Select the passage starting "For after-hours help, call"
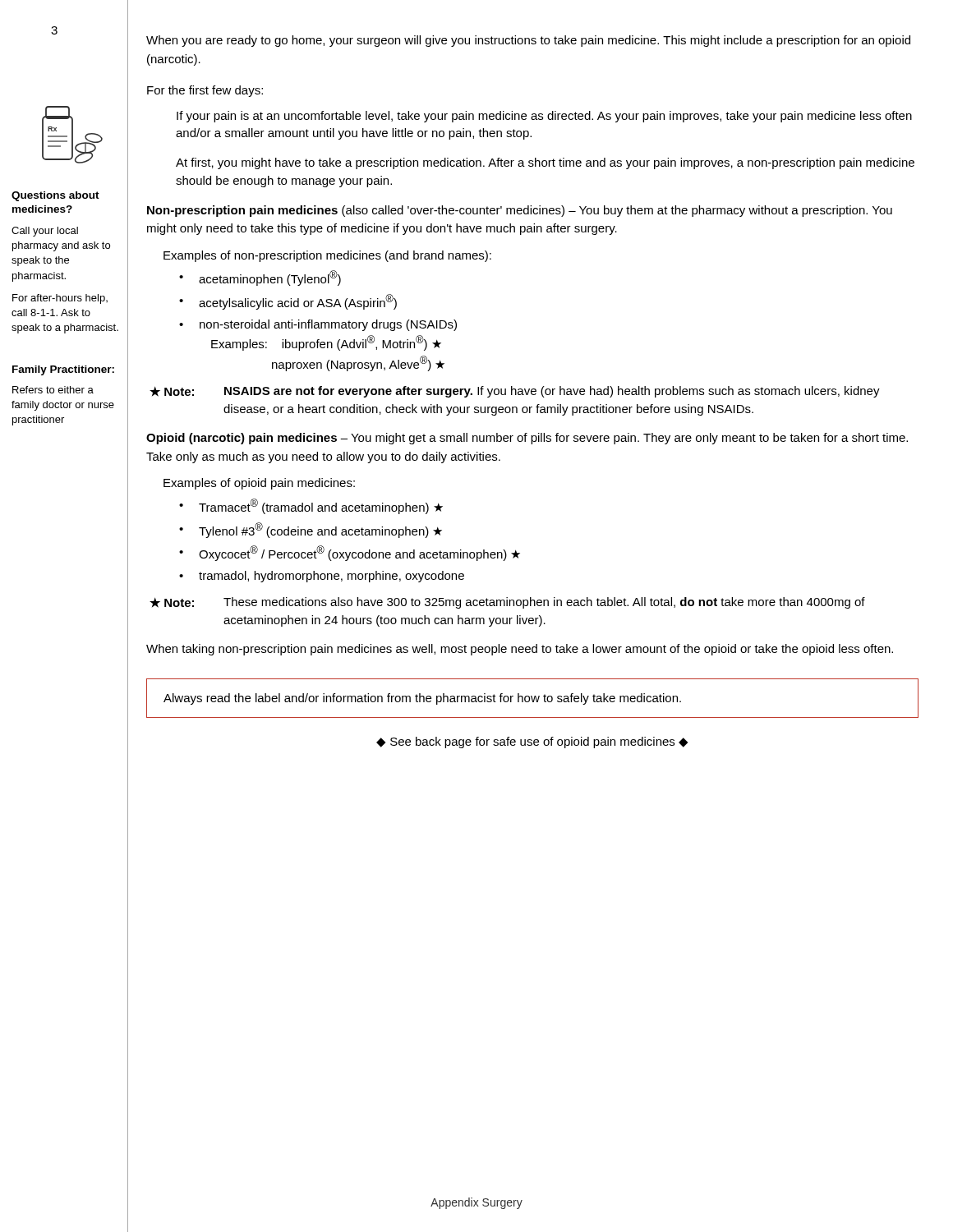 tap(65, 313)
